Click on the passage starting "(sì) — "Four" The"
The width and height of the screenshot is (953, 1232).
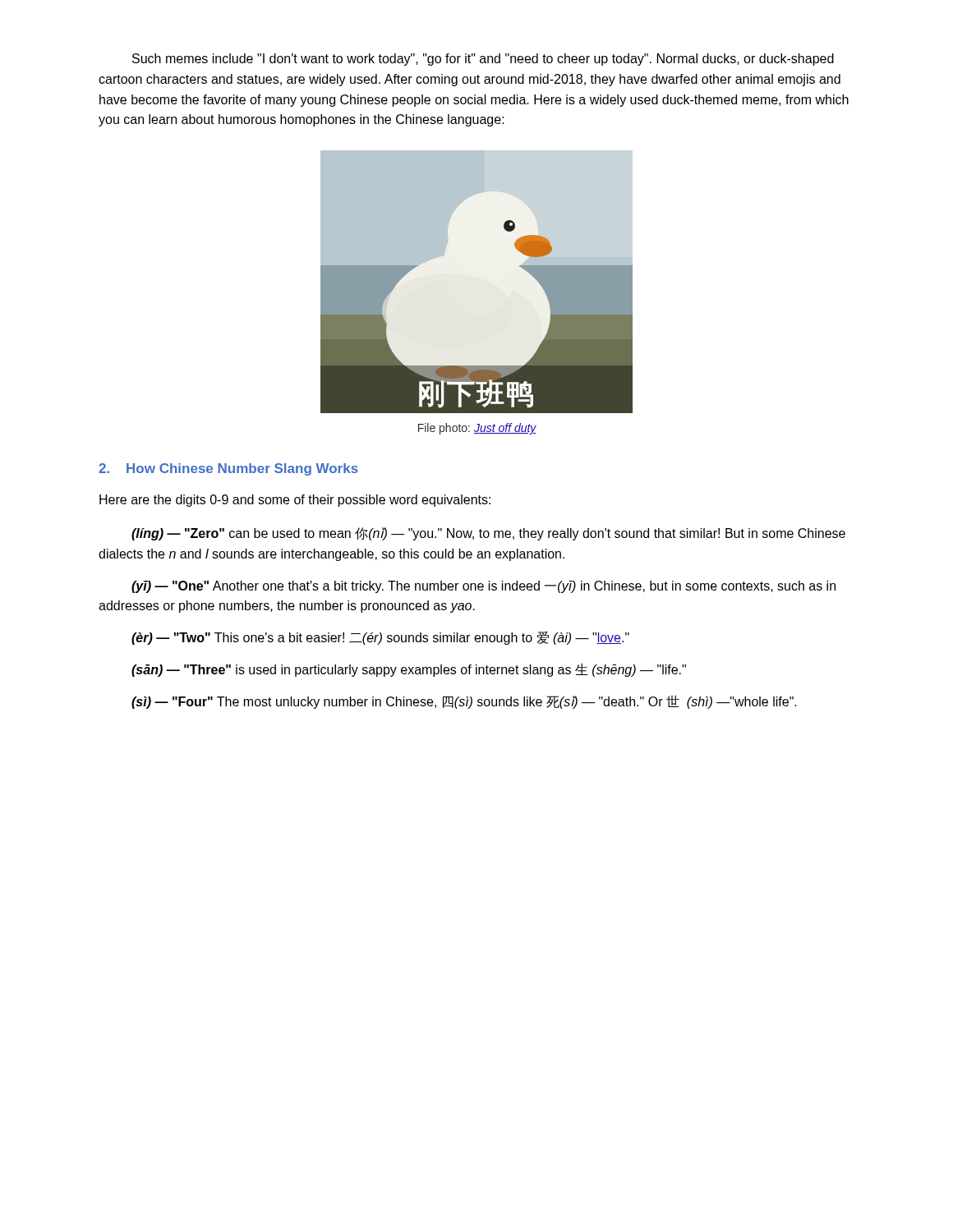[464, 702]
